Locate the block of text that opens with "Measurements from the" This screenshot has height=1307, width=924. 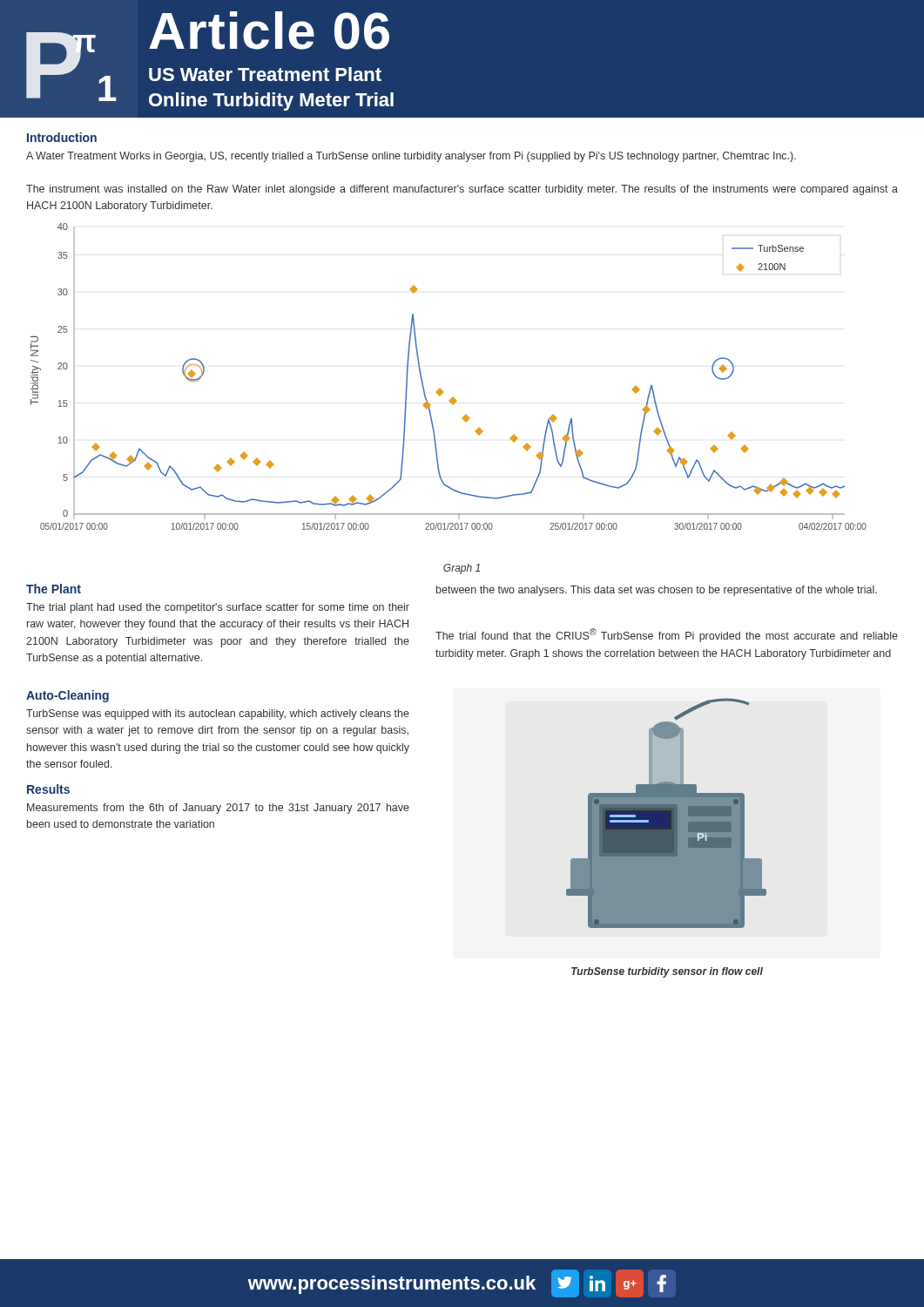click(x=218, y=816)
